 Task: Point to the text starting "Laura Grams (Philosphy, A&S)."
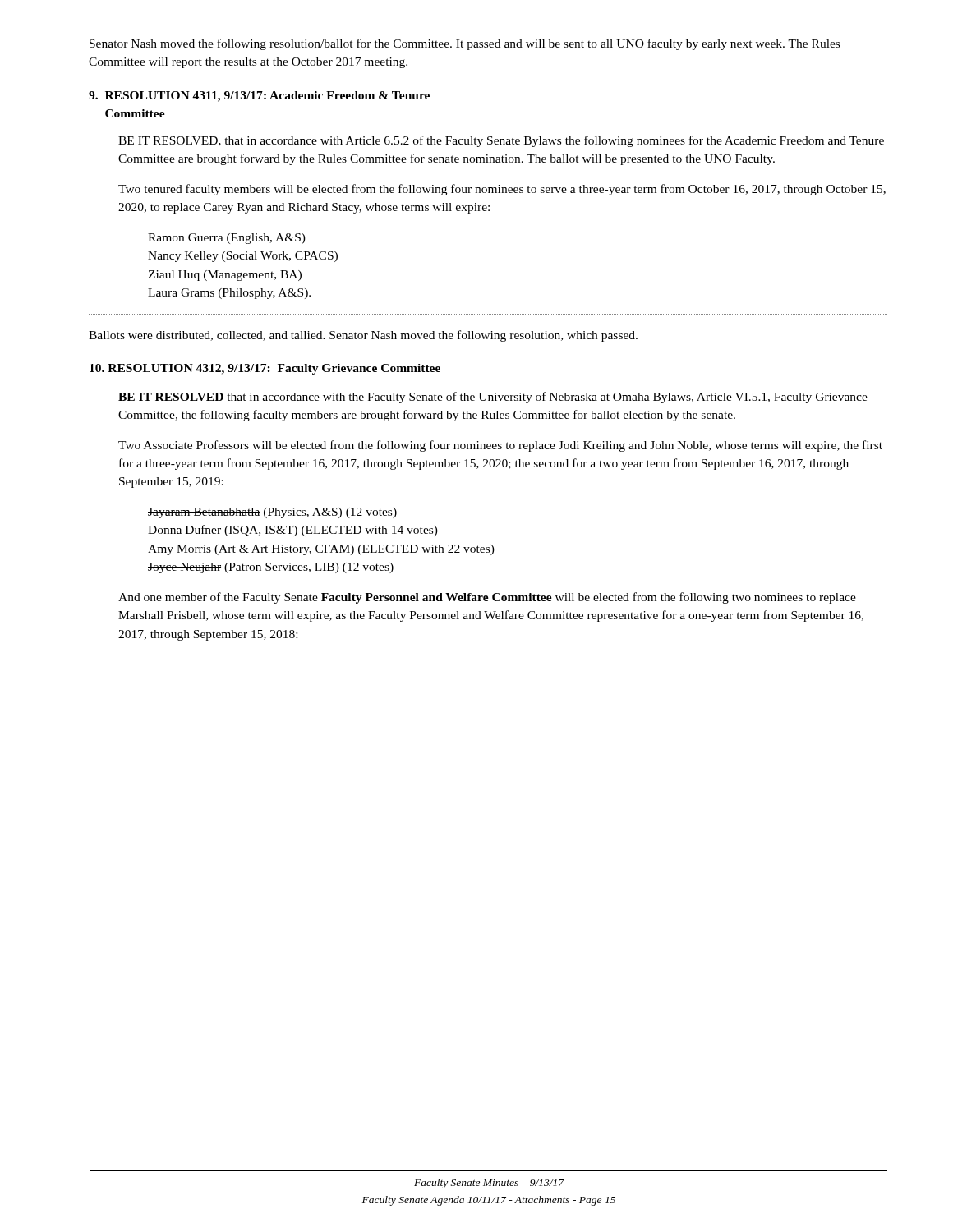(230, 292)
